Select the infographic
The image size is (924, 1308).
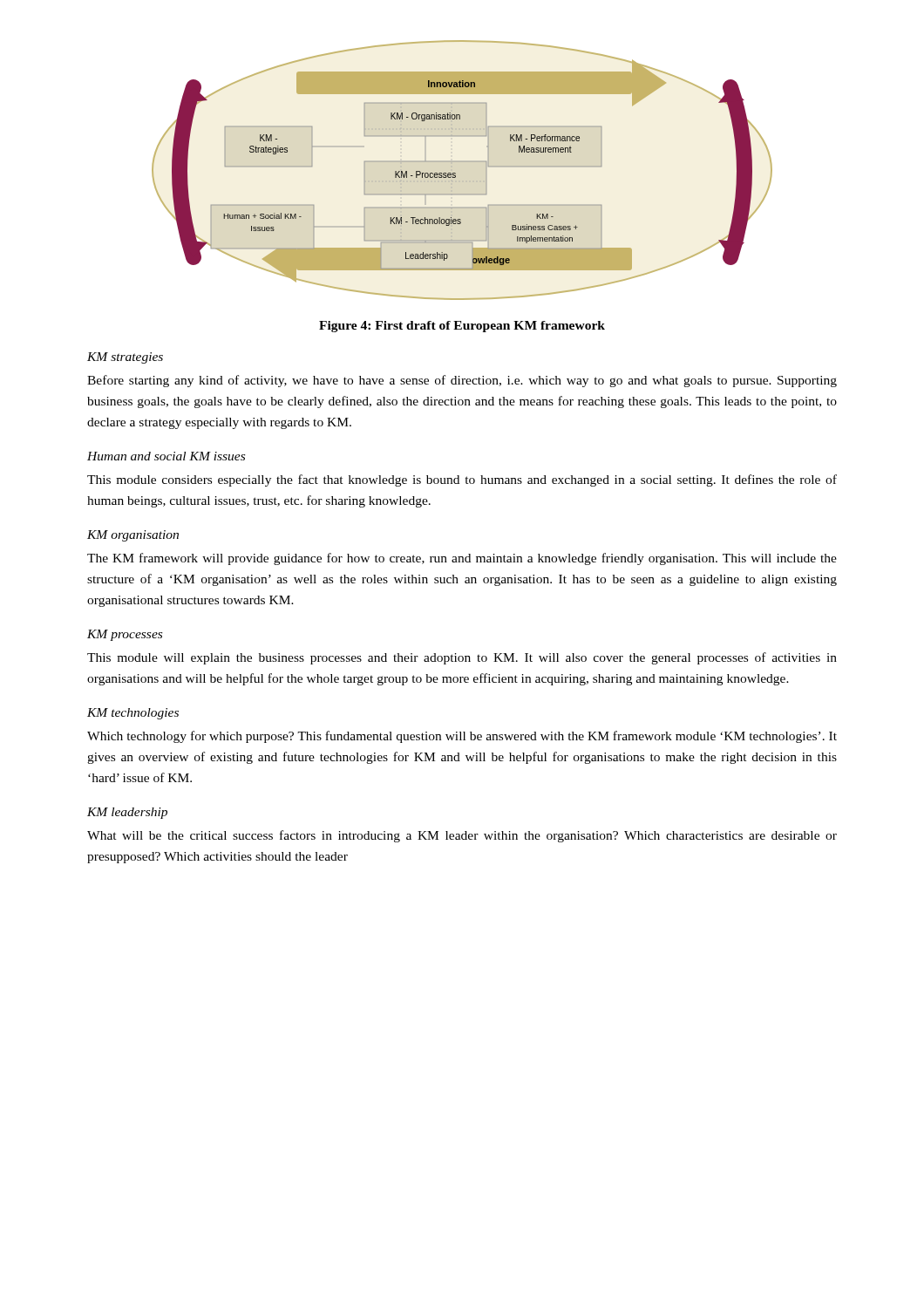462,172
